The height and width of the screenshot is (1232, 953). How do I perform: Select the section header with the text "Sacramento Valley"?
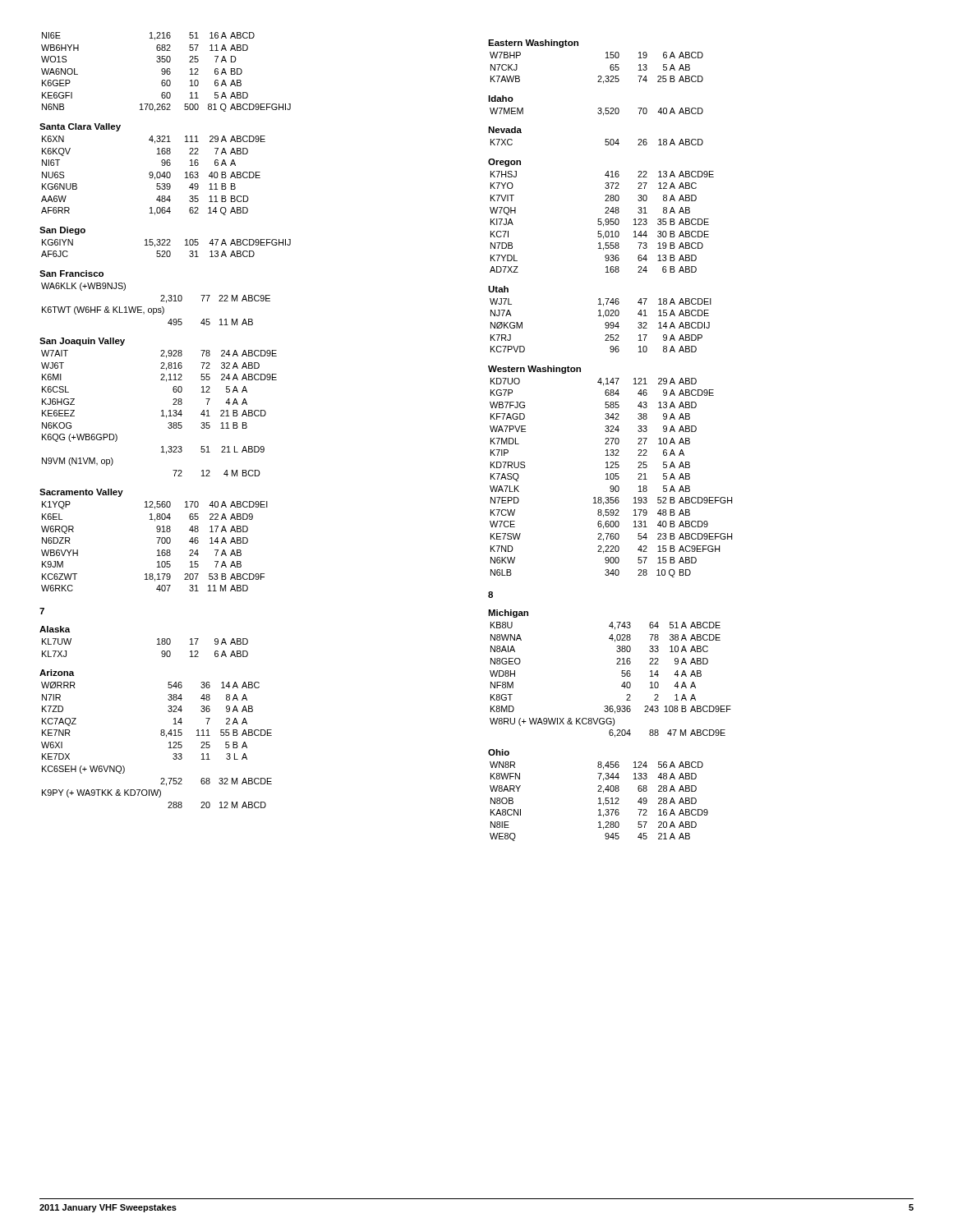[81, 492]
